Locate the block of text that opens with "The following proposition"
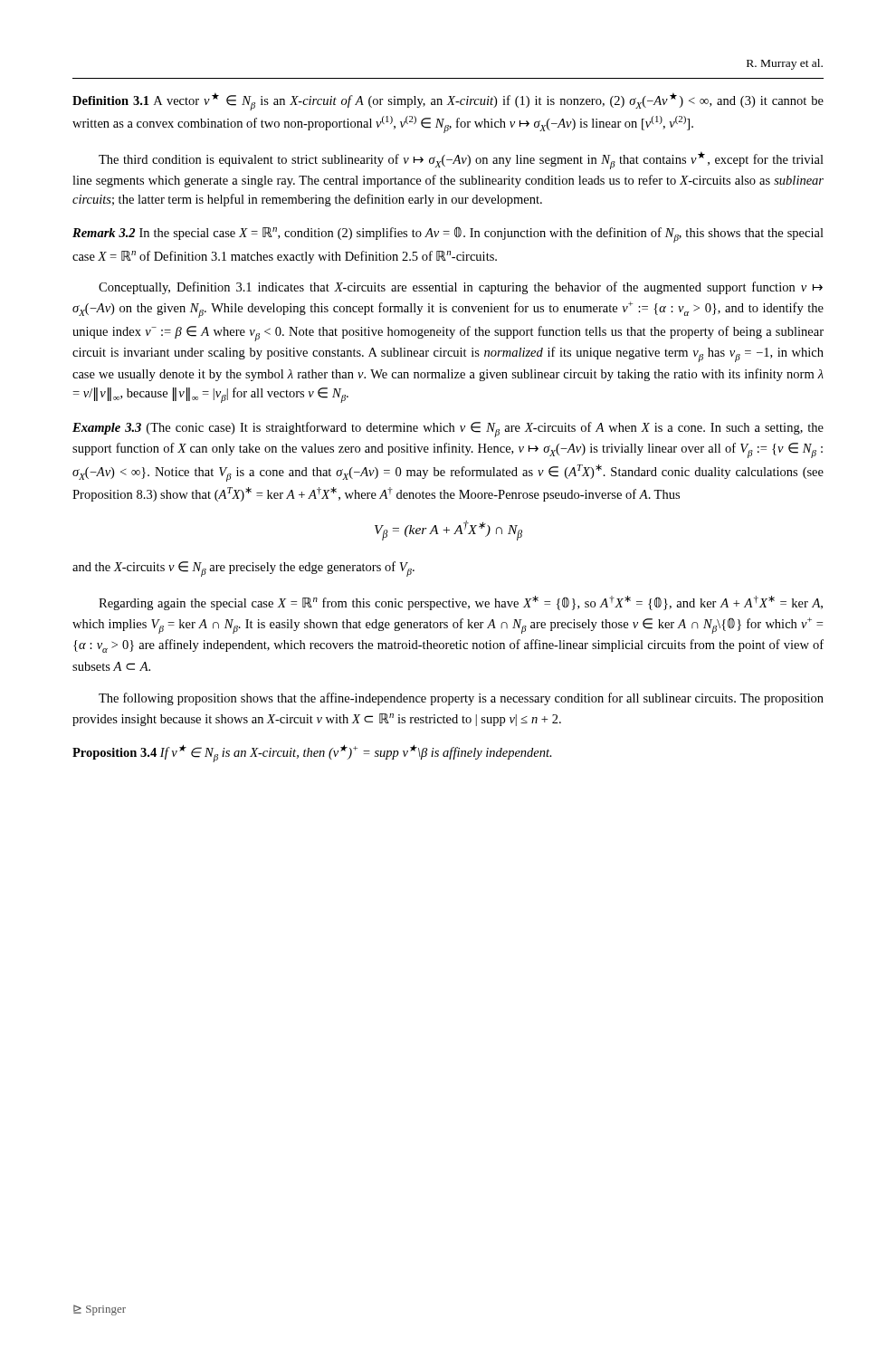The image size is (896, 1358). (448, 708)
